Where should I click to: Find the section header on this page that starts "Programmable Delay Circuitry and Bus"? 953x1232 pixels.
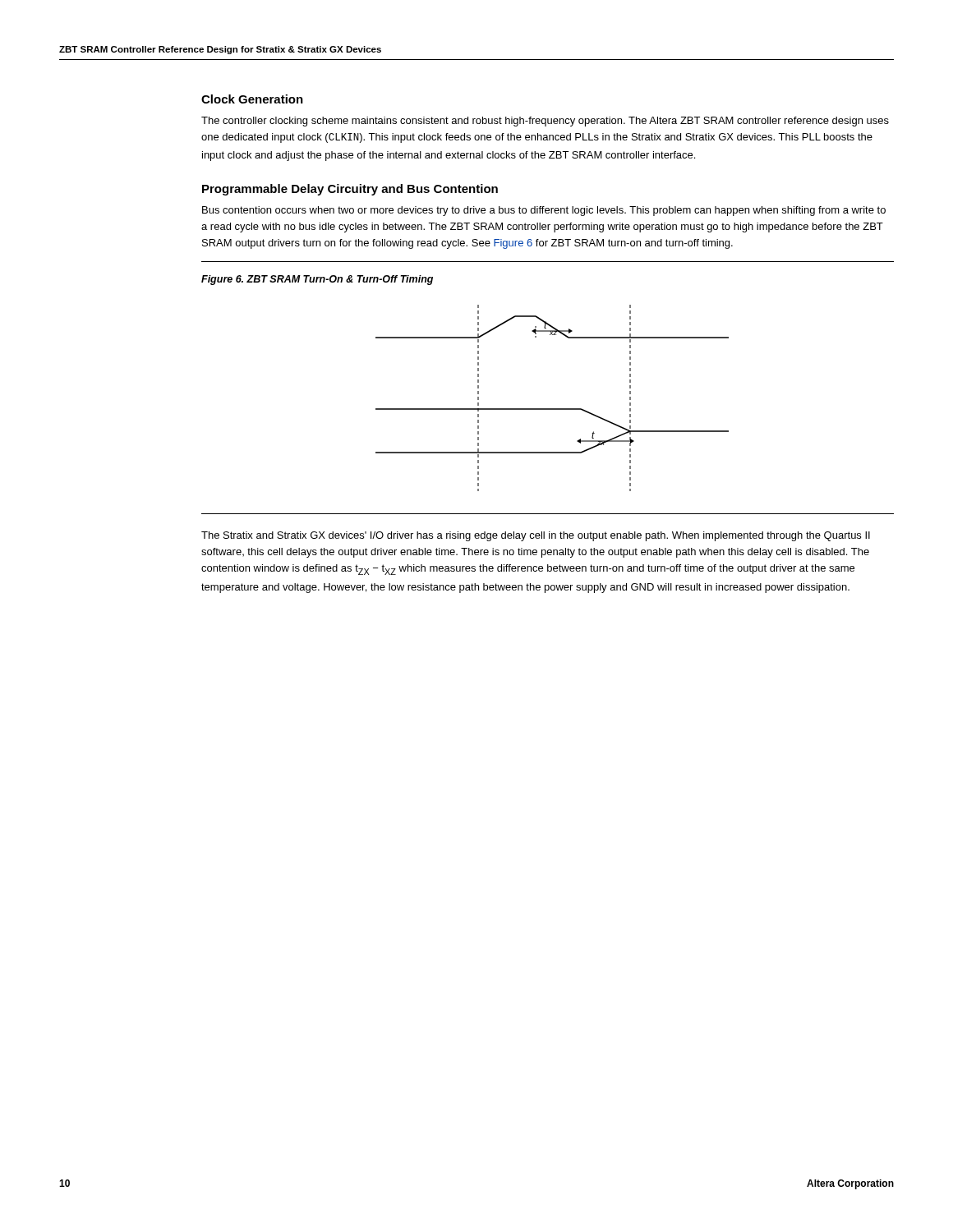pos(350,188)
